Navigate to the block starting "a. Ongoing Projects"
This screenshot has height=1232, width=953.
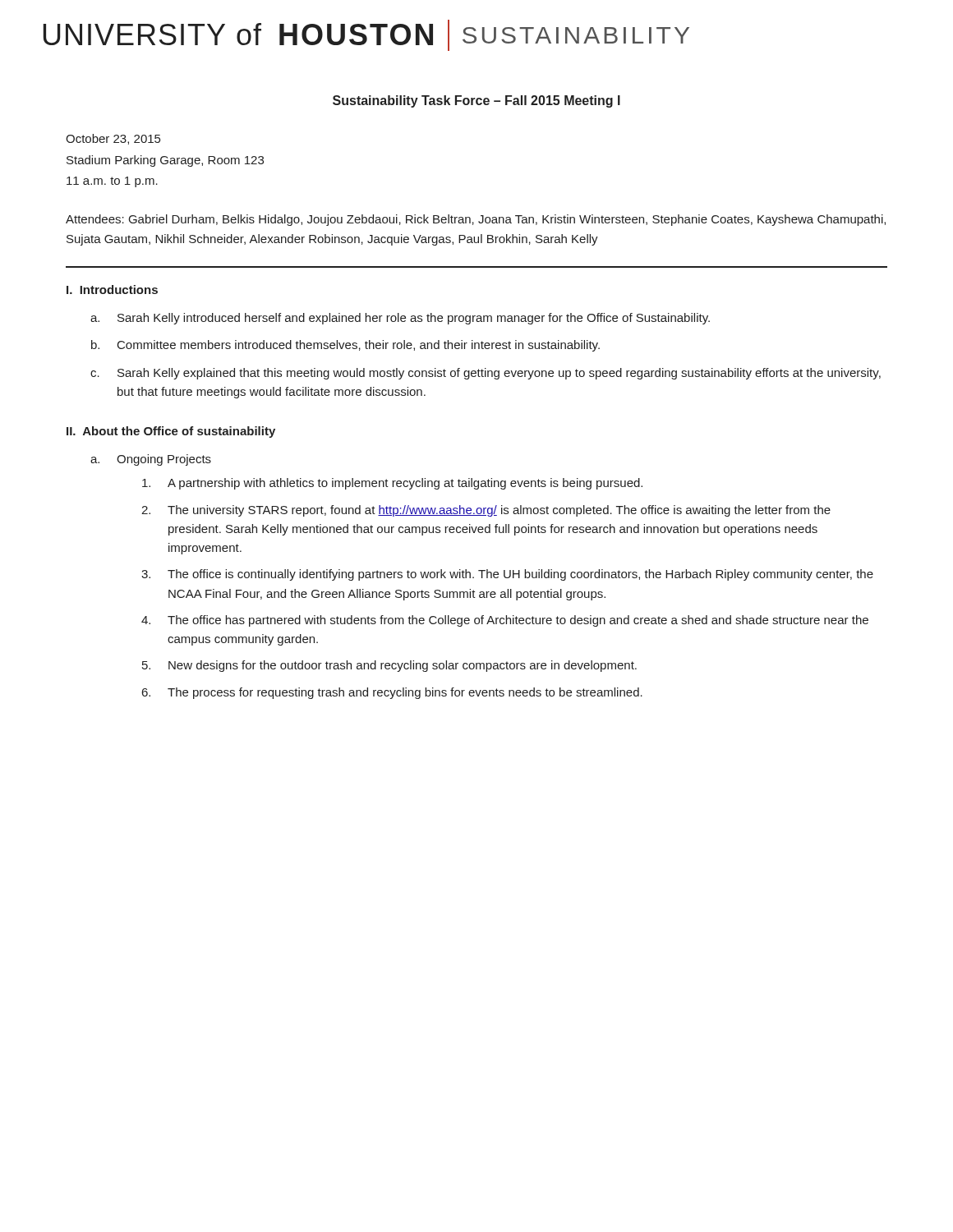click(x=151, y=459)
